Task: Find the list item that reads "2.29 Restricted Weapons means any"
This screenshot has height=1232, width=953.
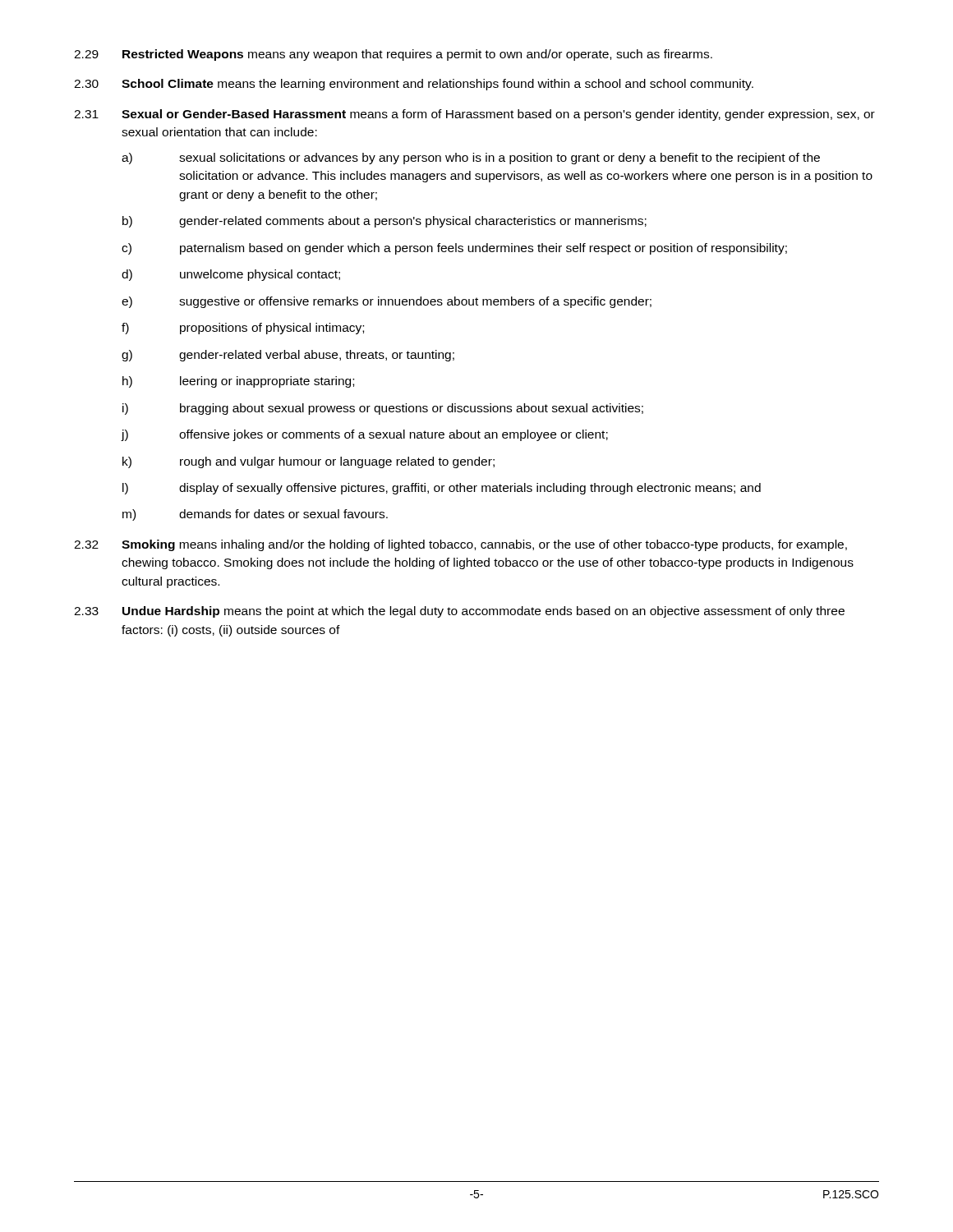Action: [476, 54]
